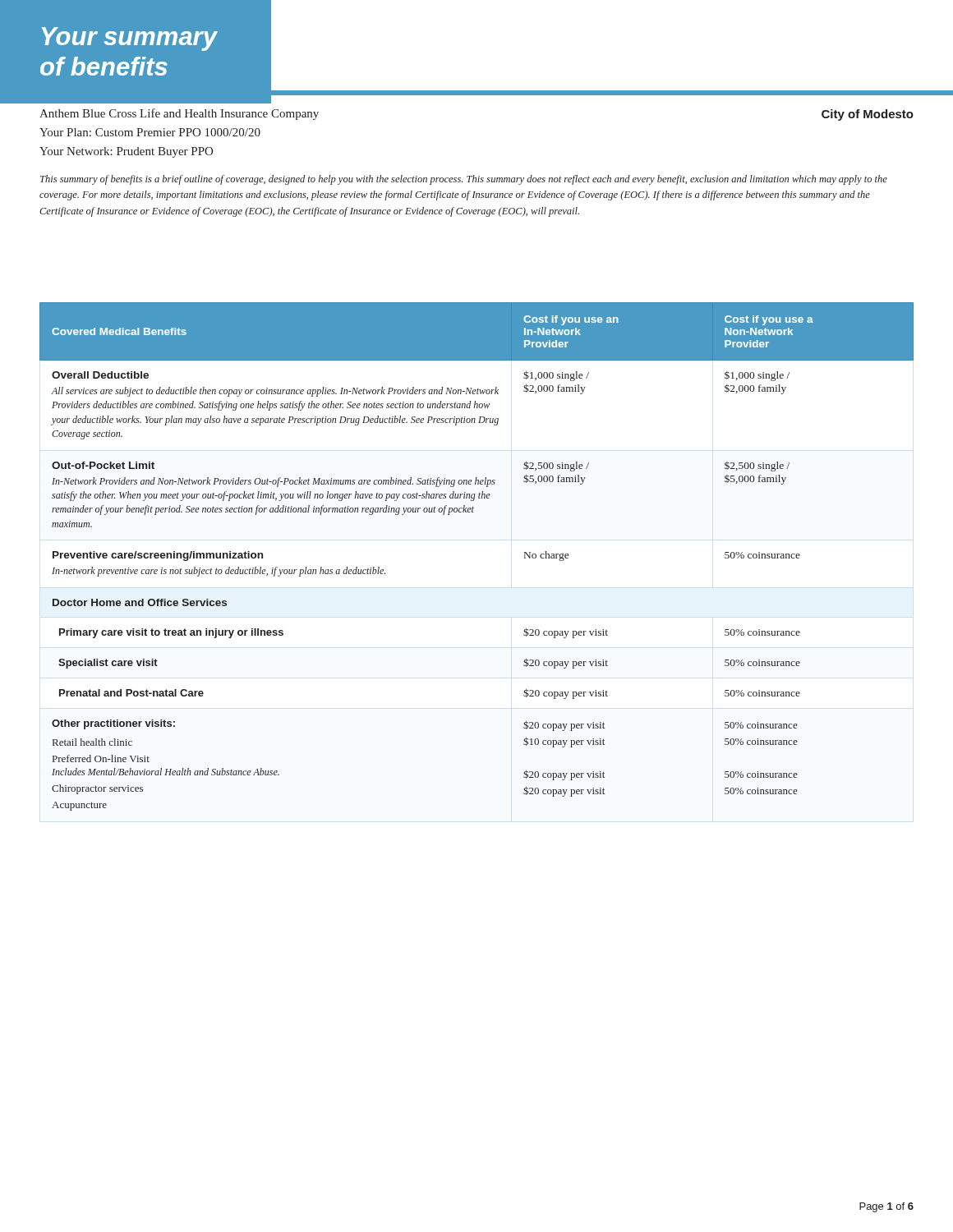The image size is (953, 1232).
Task: Select the element starting "Your Plan: Custom"
Action: point(150,132)
